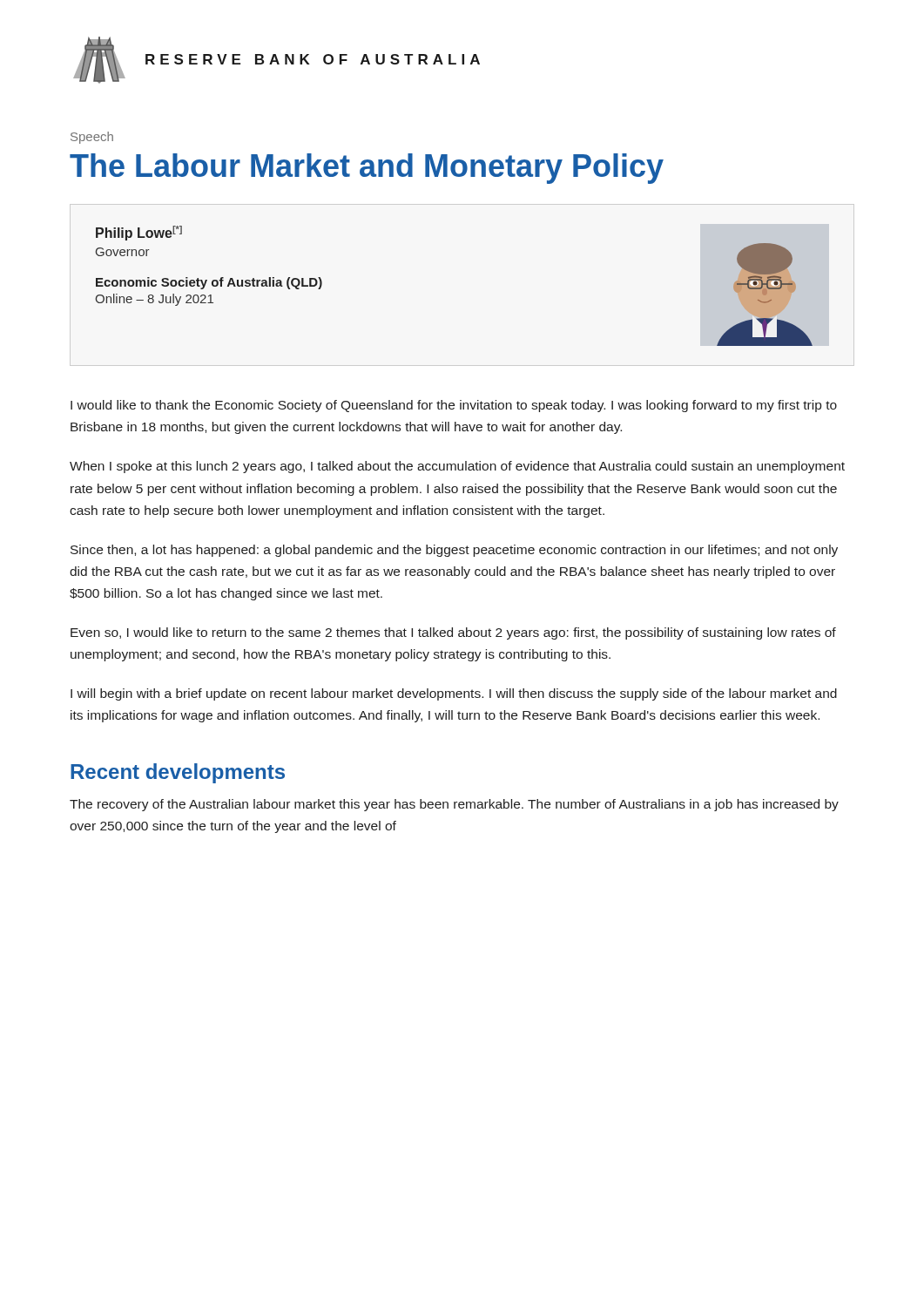
Task: Click on the photo
Action: tap(765, 285)
